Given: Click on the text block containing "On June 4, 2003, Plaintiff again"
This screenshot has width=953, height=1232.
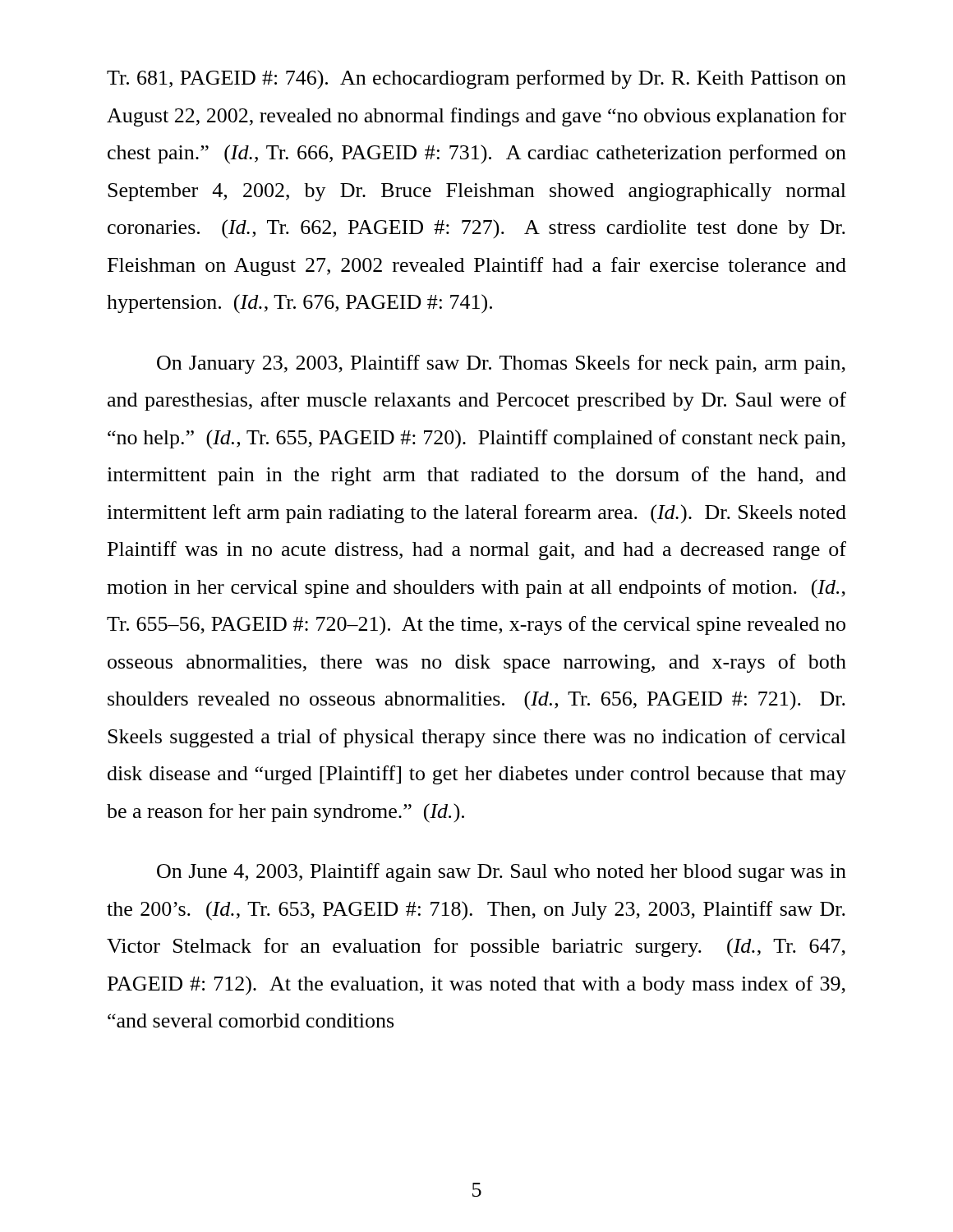Looking at the screenshot, I should click(476, 946).
